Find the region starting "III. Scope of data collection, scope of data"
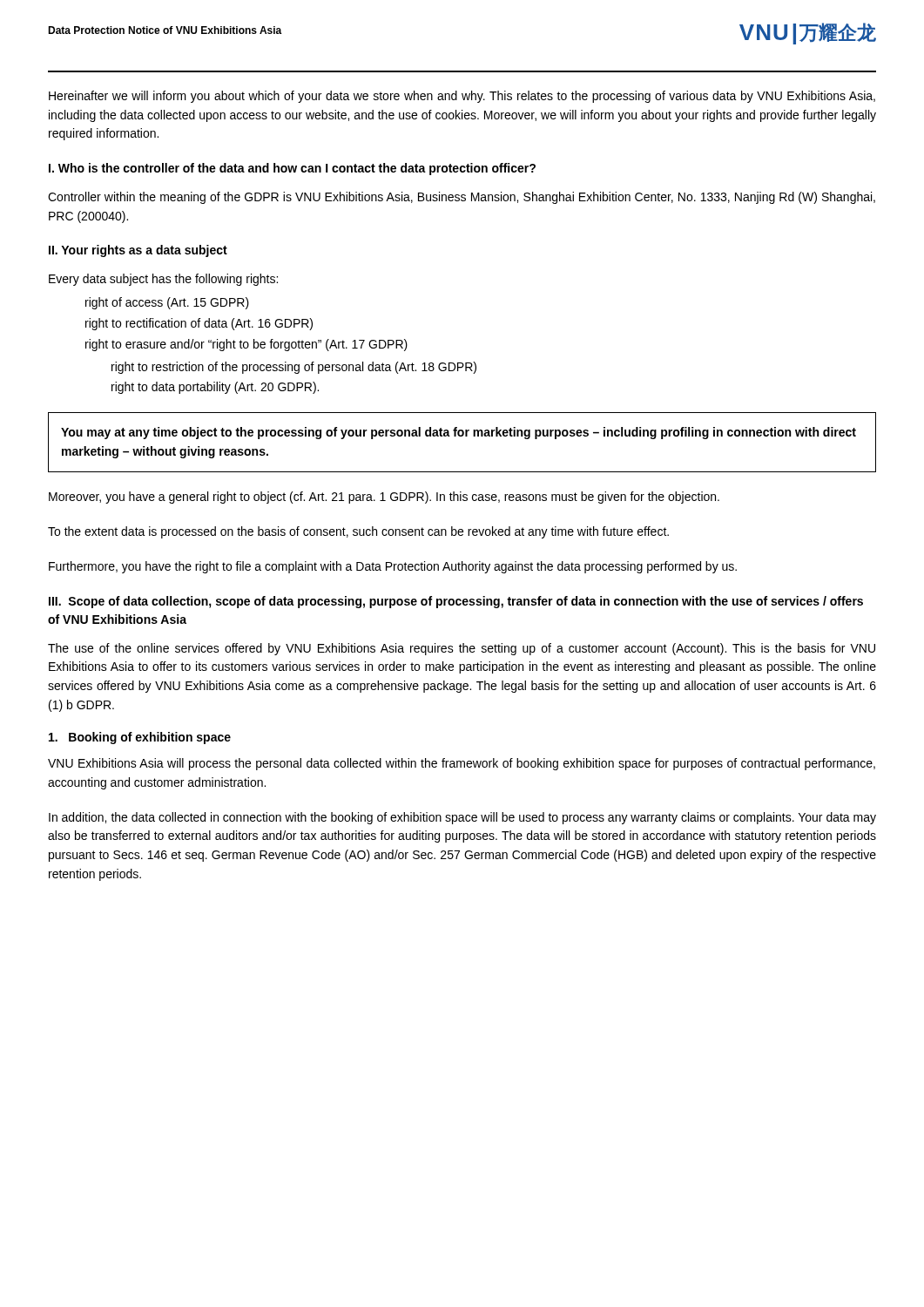924x1307 pixels. click(x=456, y=610)
